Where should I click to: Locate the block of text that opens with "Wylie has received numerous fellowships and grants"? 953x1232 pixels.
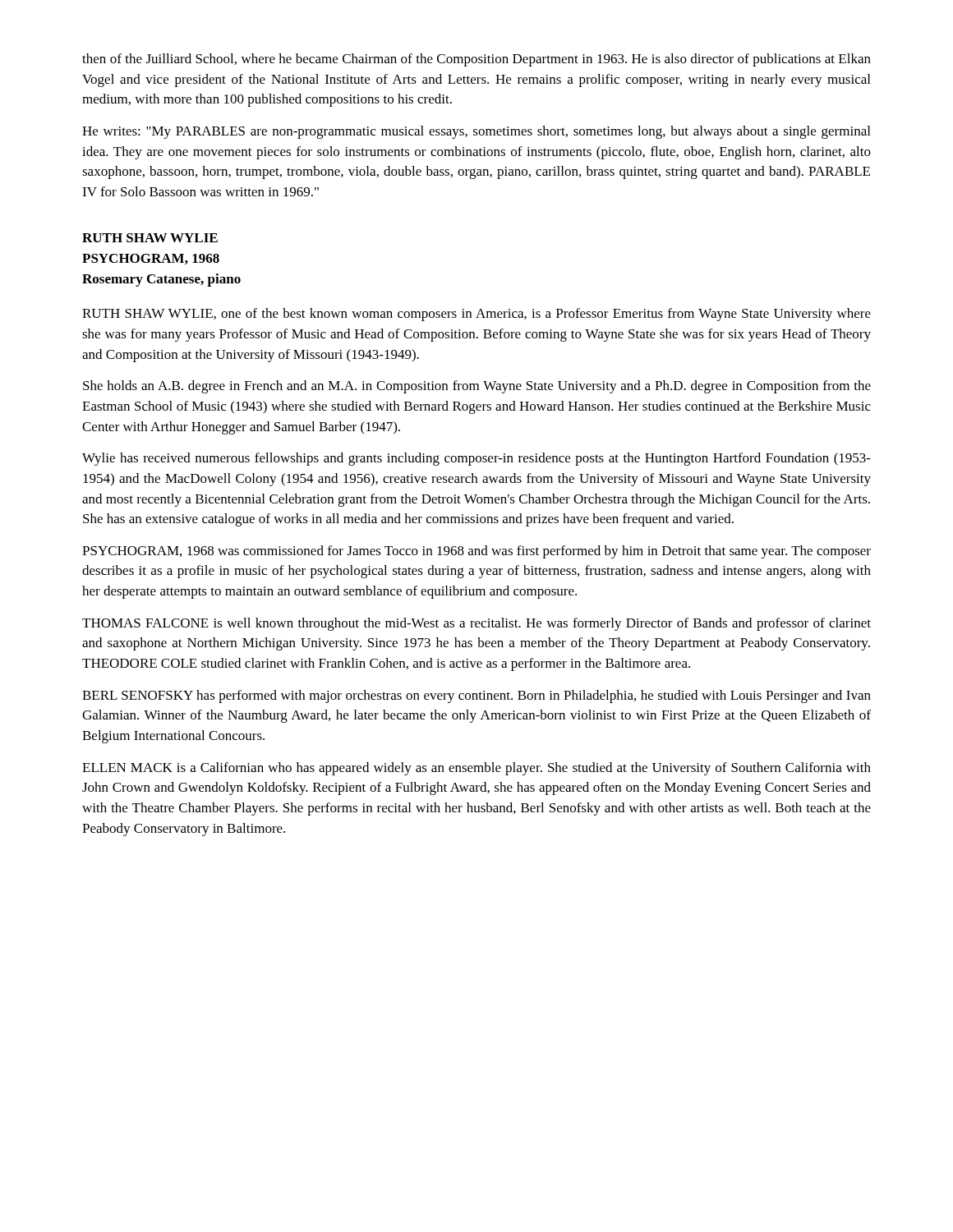coord(476,488)
